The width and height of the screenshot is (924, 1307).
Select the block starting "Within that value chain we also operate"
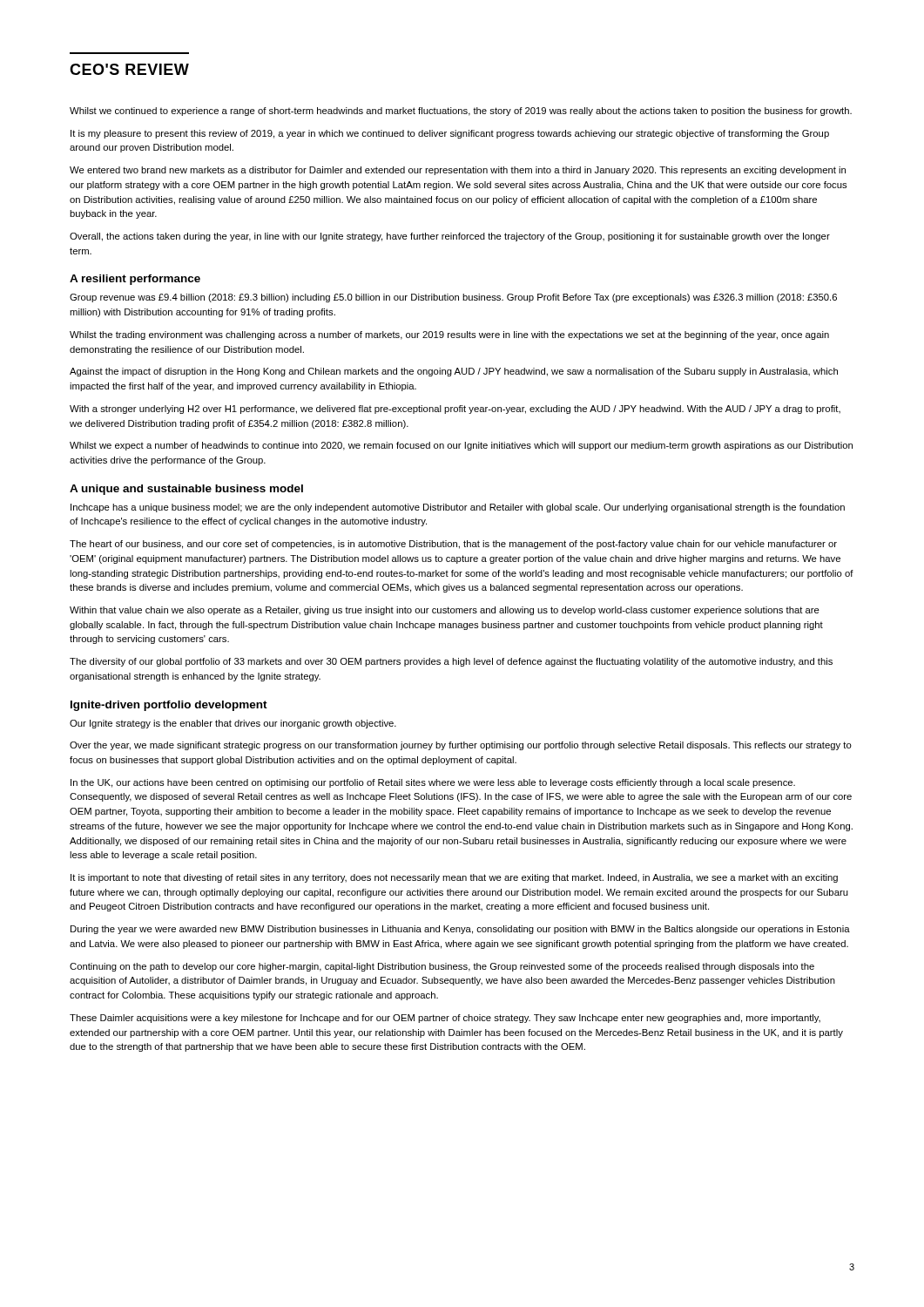[x=462, y=625]
